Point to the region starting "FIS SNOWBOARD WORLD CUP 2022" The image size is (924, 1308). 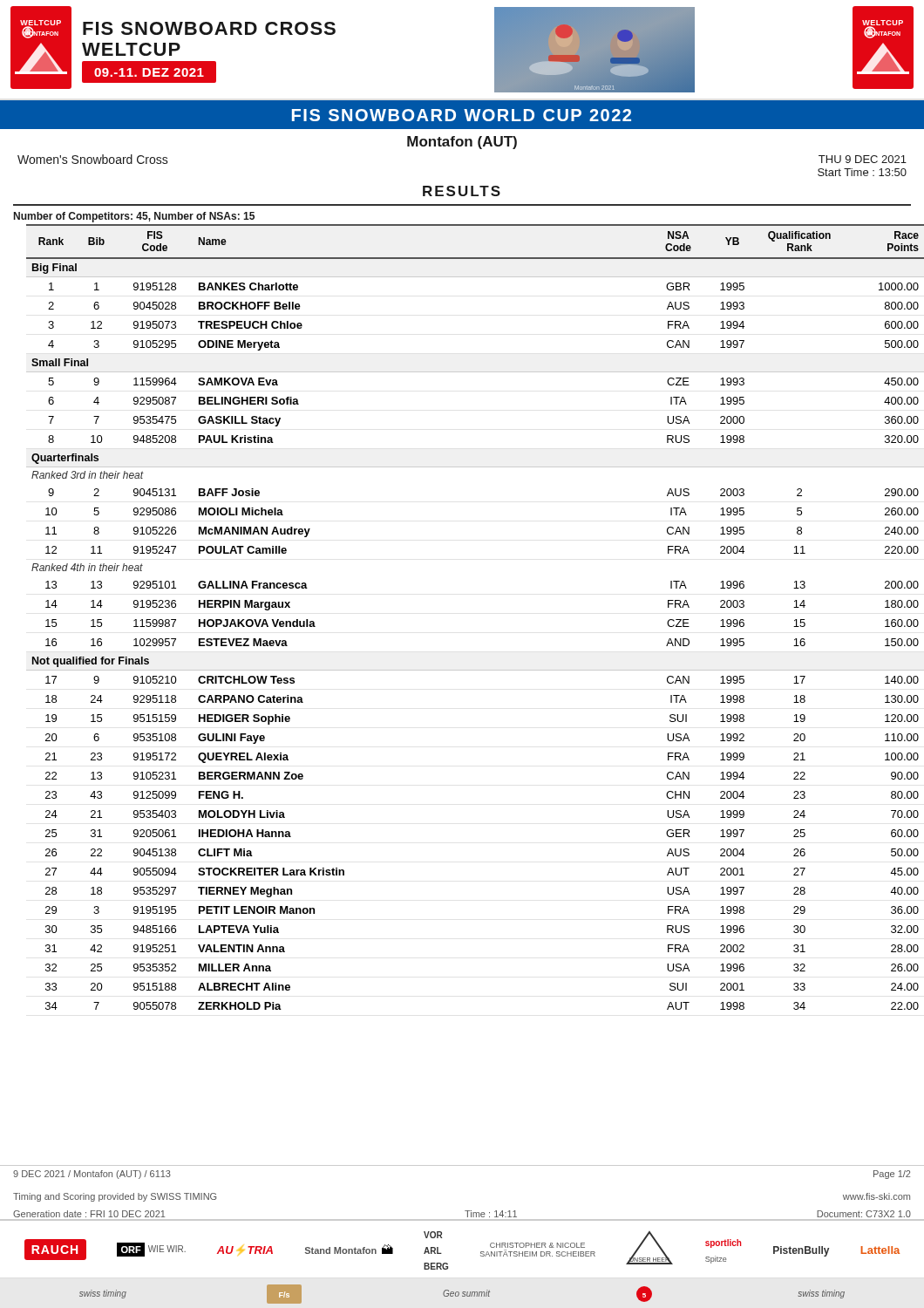coord(462,115)
